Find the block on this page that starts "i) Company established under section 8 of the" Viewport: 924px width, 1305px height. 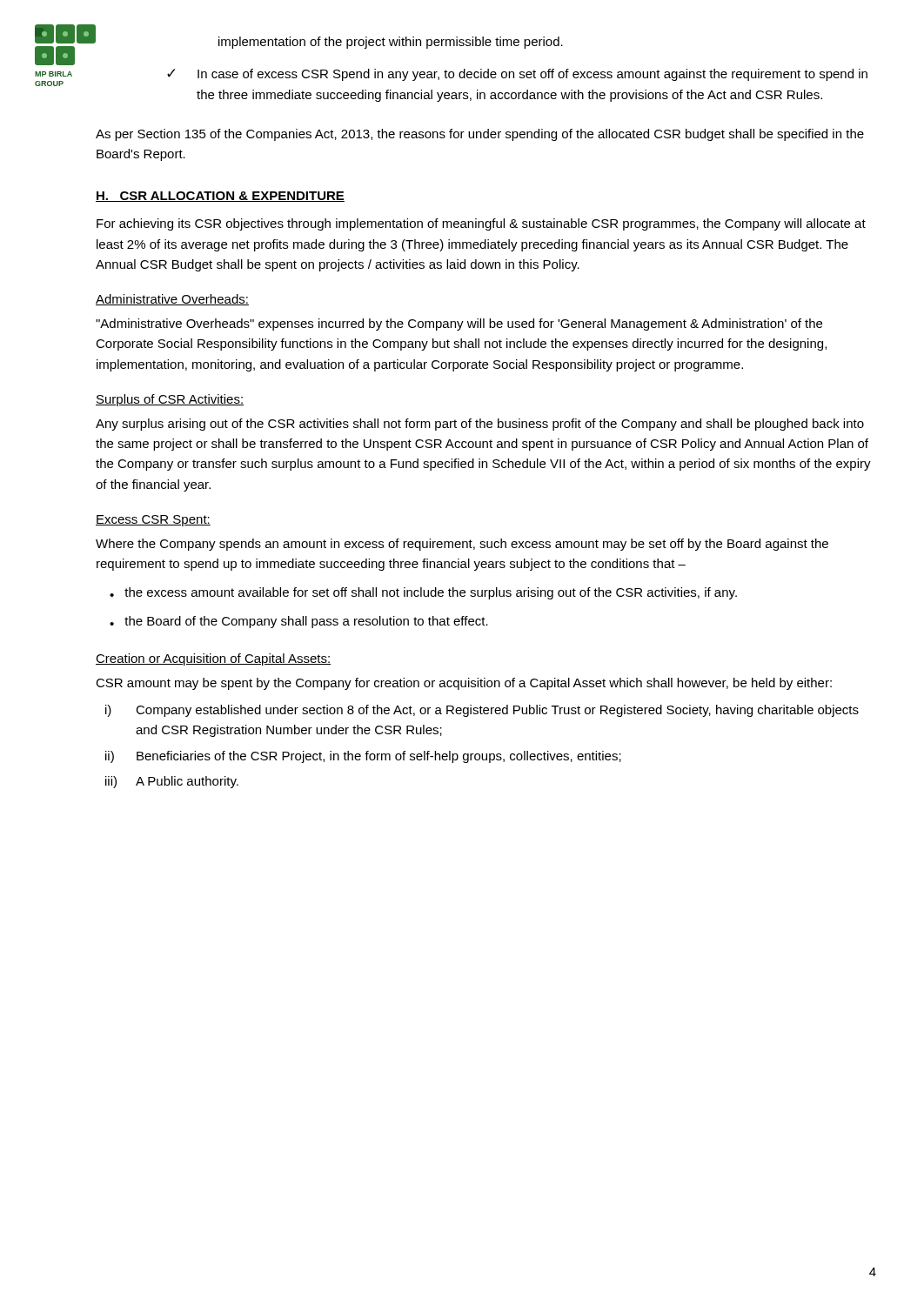click(490, 720)
